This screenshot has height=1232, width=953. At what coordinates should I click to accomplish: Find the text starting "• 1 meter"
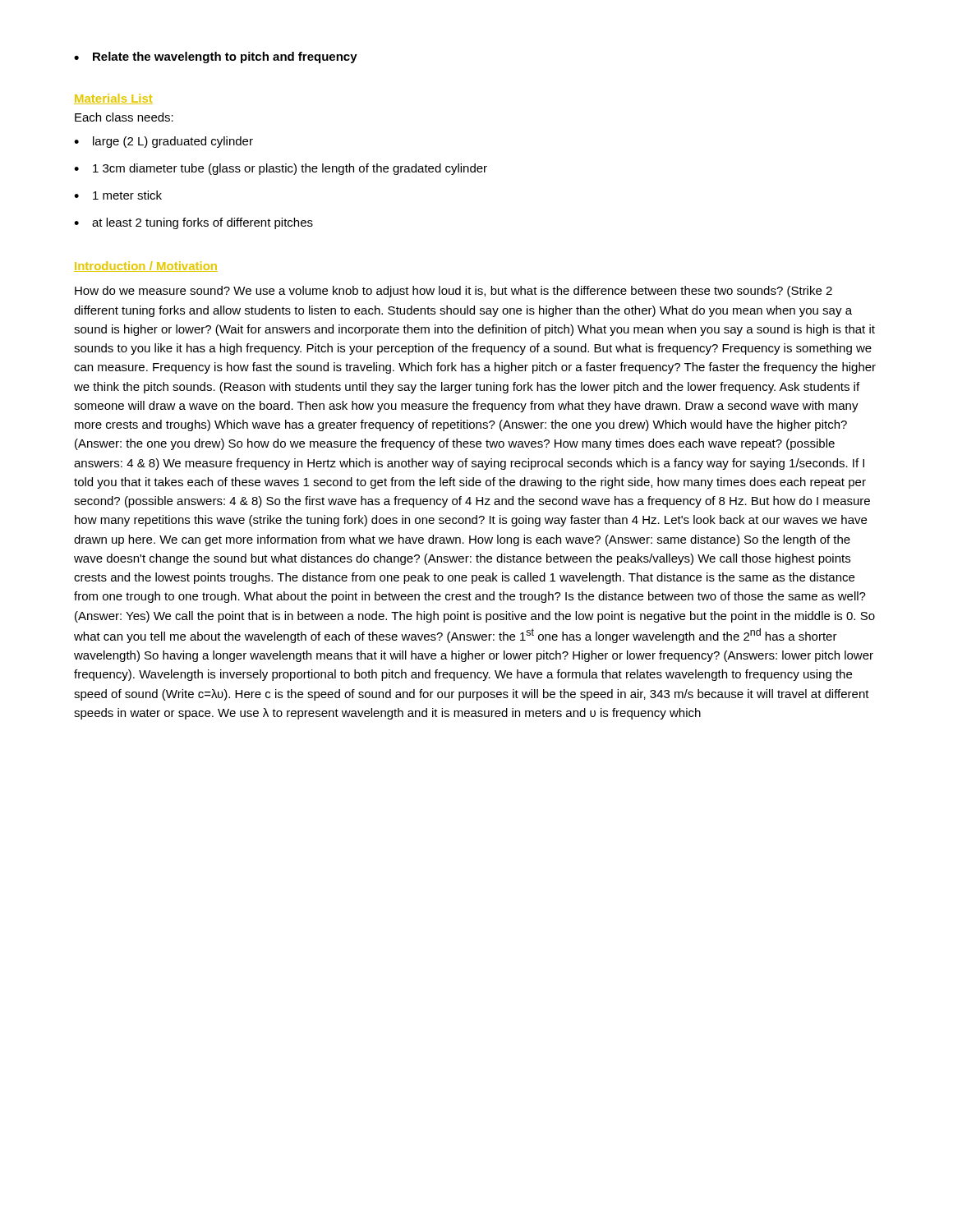click(118, 197)
